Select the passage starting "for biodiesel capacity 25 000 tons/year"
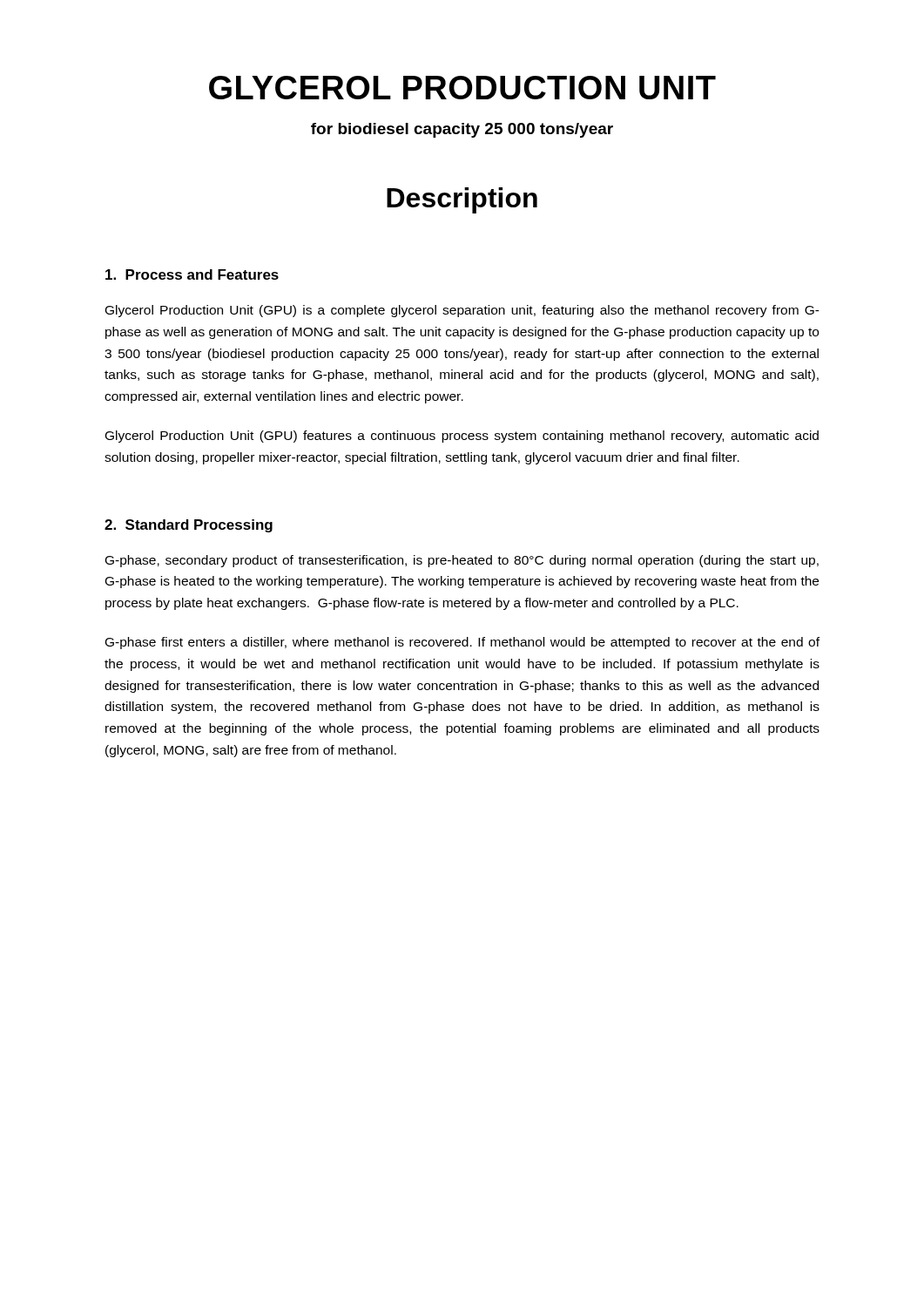The height and width of the screenshot is (1307, 924). click(462, 129)
